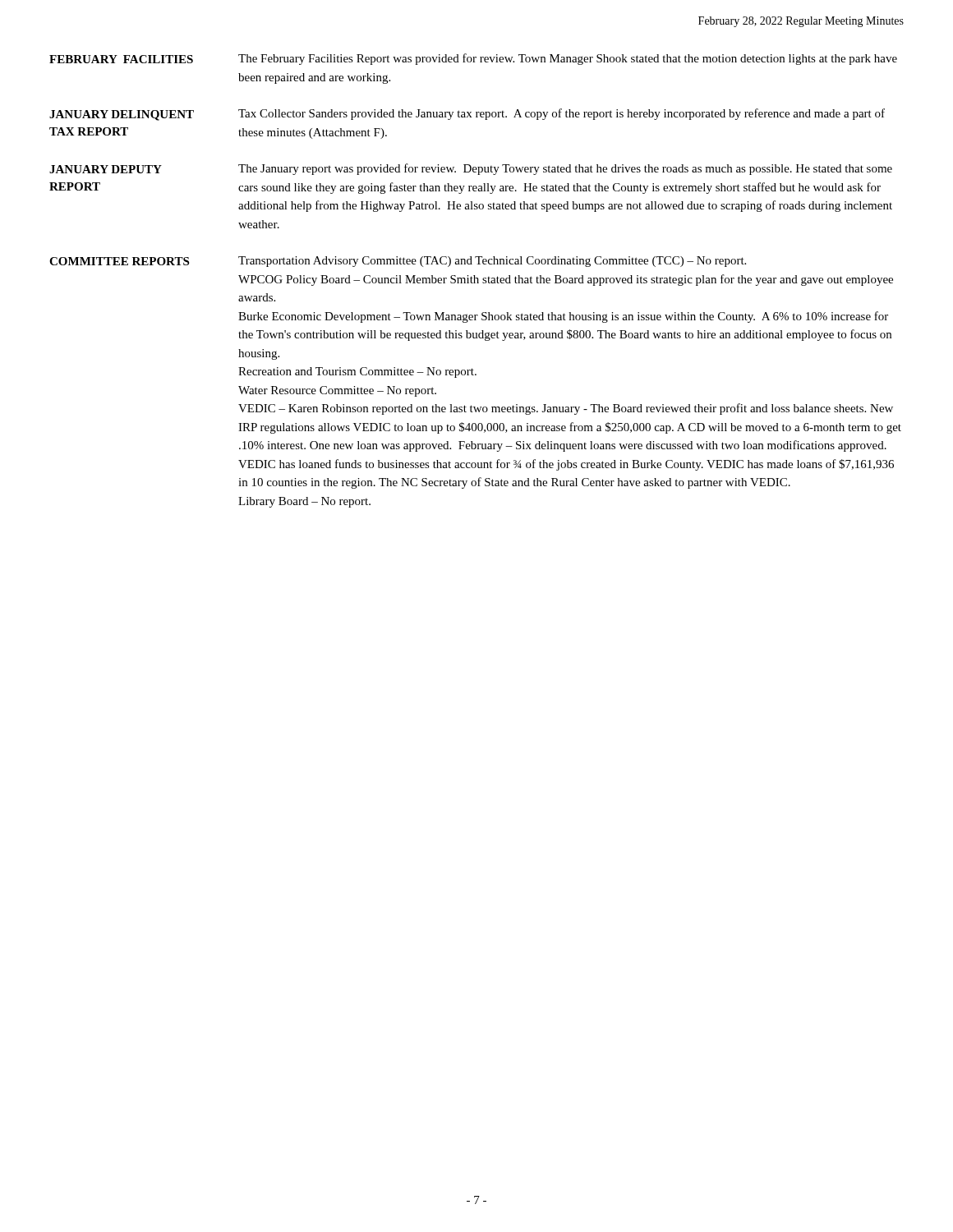Viewport: 953px width, 1232px height.
Task: Click on the text starting "Library Board – No report."
Action: tap(304, 502)
